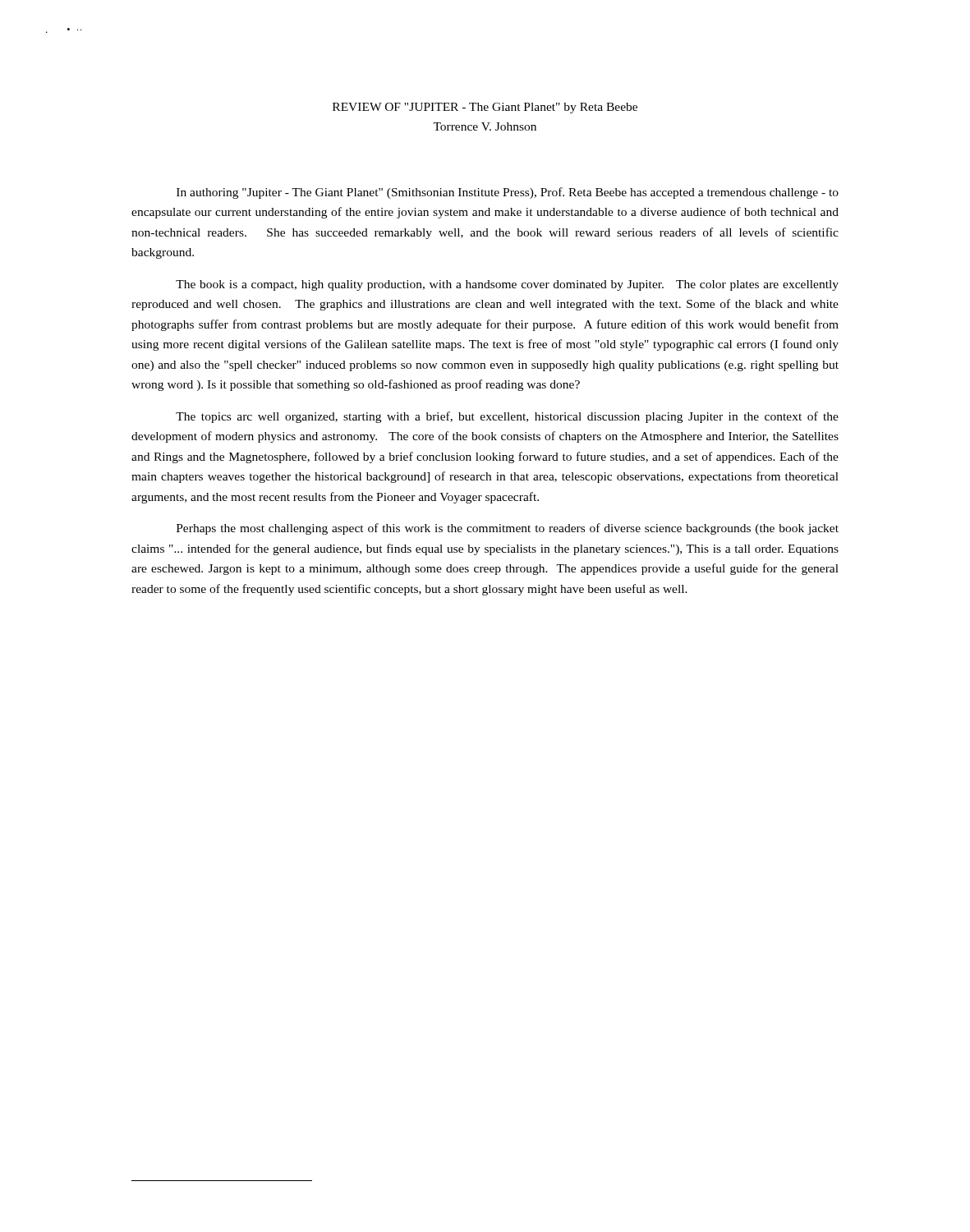Find the block on this page that starts "The book is"

click(x=485, y=335)
